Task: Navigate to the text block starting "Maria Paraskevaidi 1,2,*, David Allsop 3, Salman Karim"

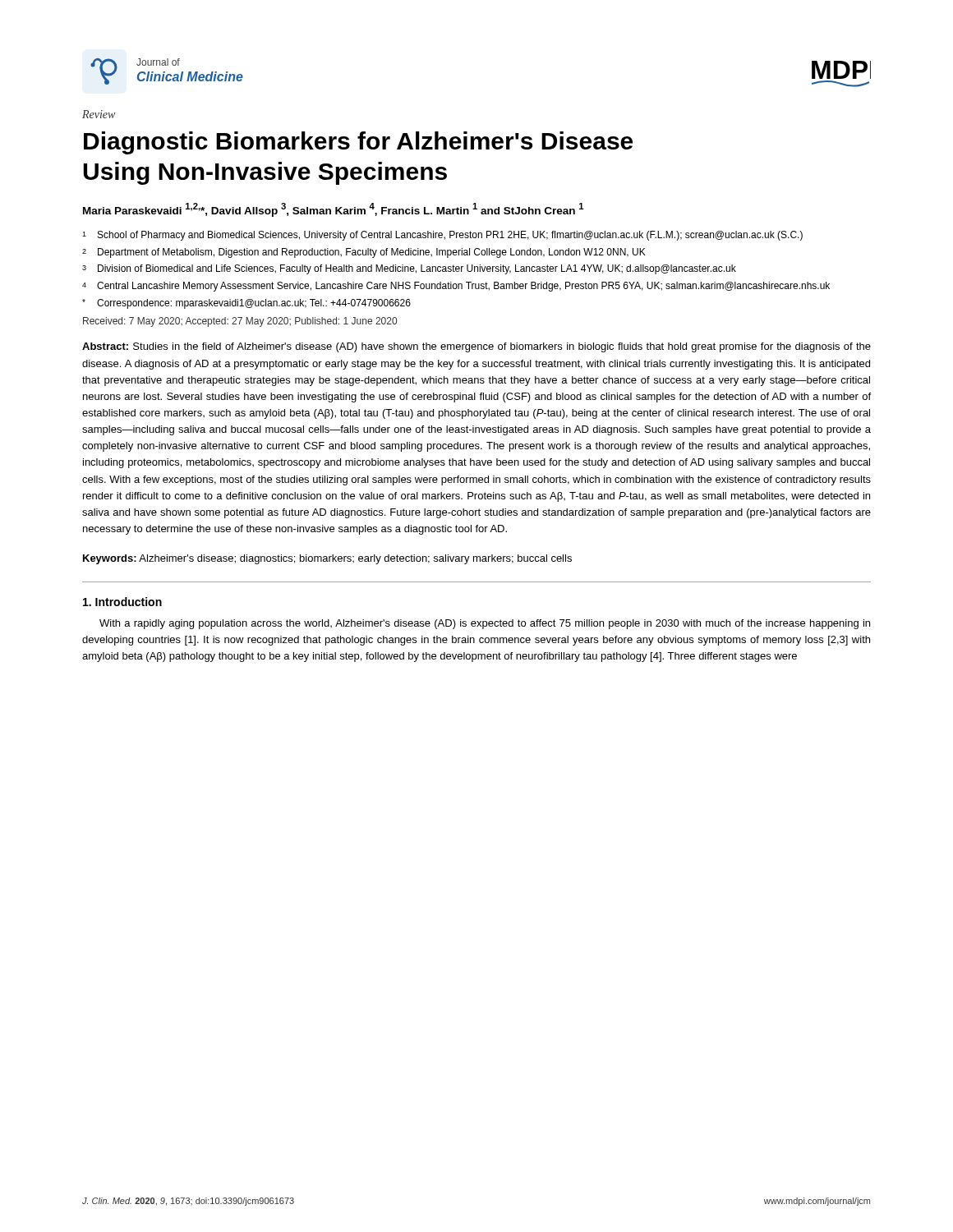Action: (x=333, y=209)
